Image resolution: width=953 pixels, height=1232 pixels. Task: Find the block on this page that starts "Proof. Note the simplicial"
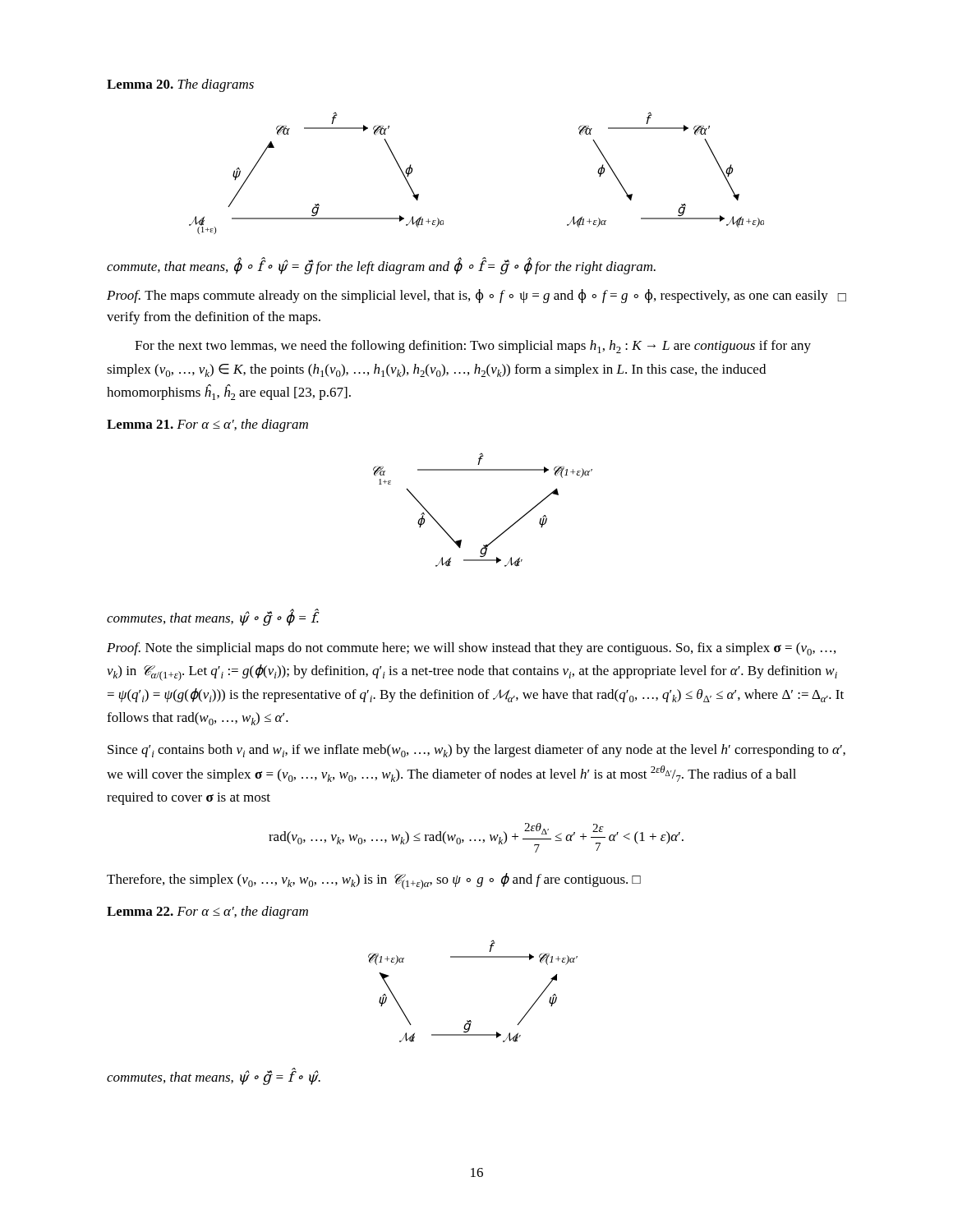pyautogui.click(x=475, y=684)
